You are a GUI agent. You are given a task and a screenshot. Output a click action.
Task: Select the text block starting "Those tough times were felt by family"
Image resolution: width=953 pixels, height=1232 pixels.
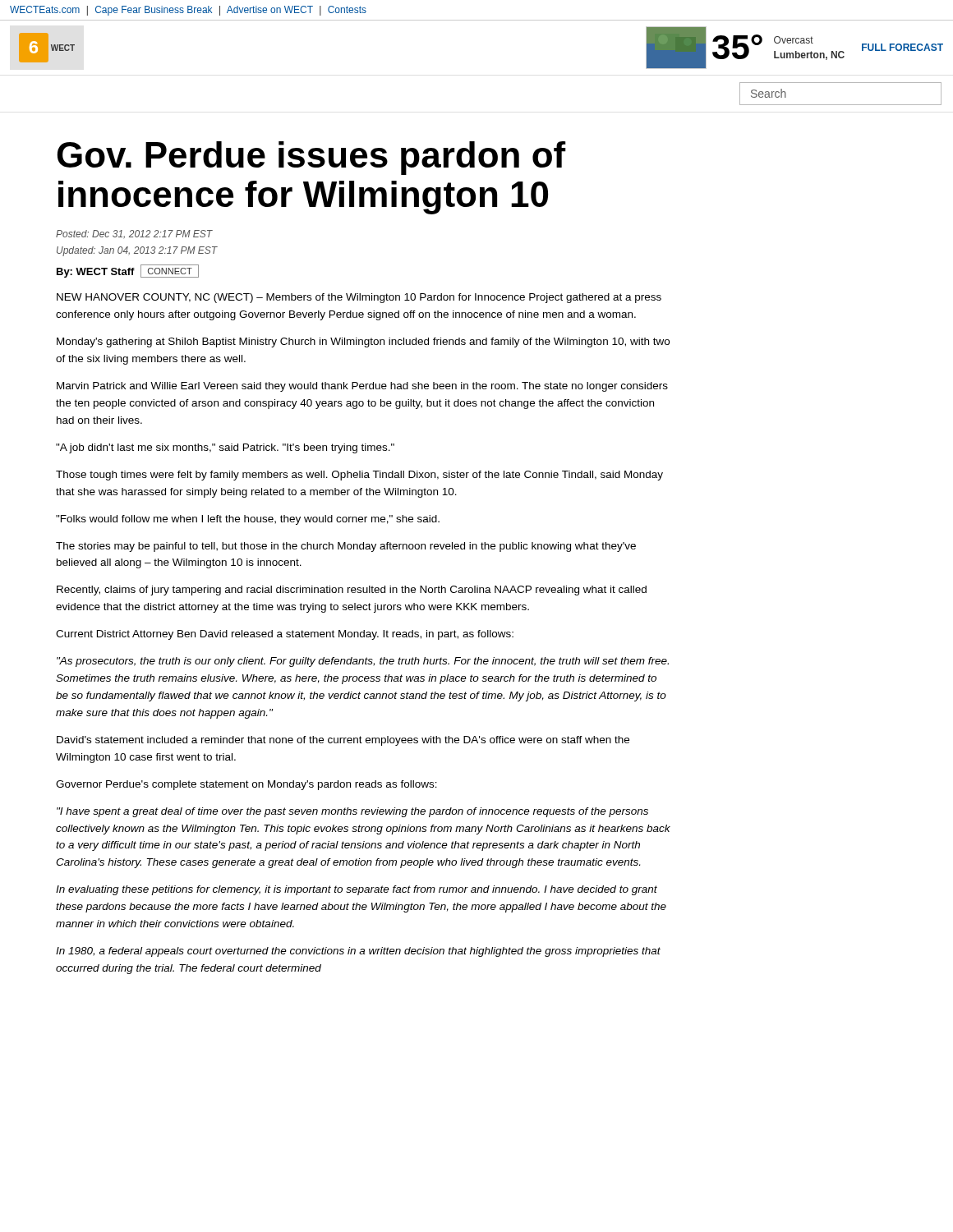[x=359, y=483]
